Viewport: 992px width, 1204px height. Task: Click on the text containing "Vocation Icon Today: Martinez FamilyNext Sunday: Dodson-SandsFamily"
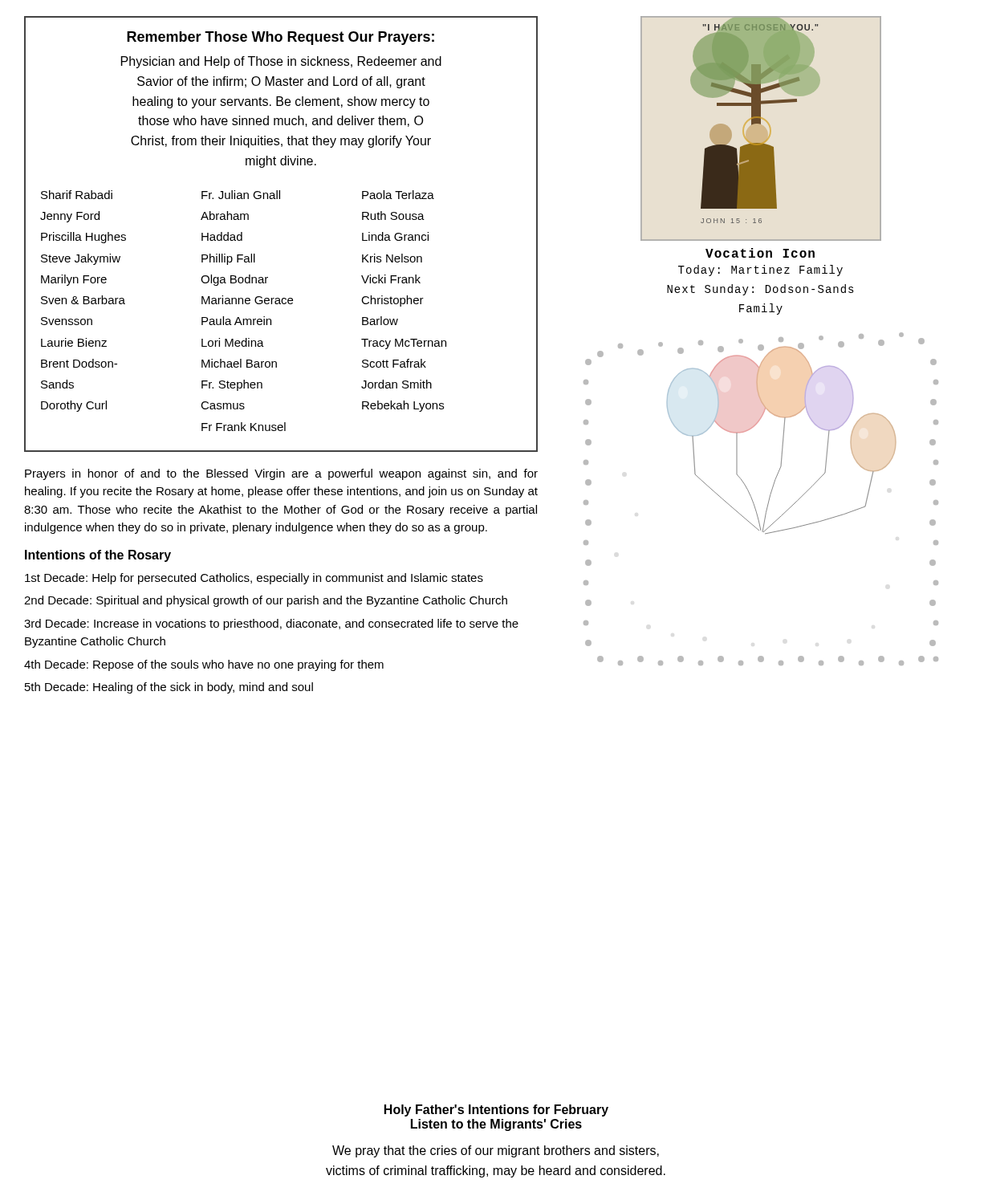tap(761, 283)
